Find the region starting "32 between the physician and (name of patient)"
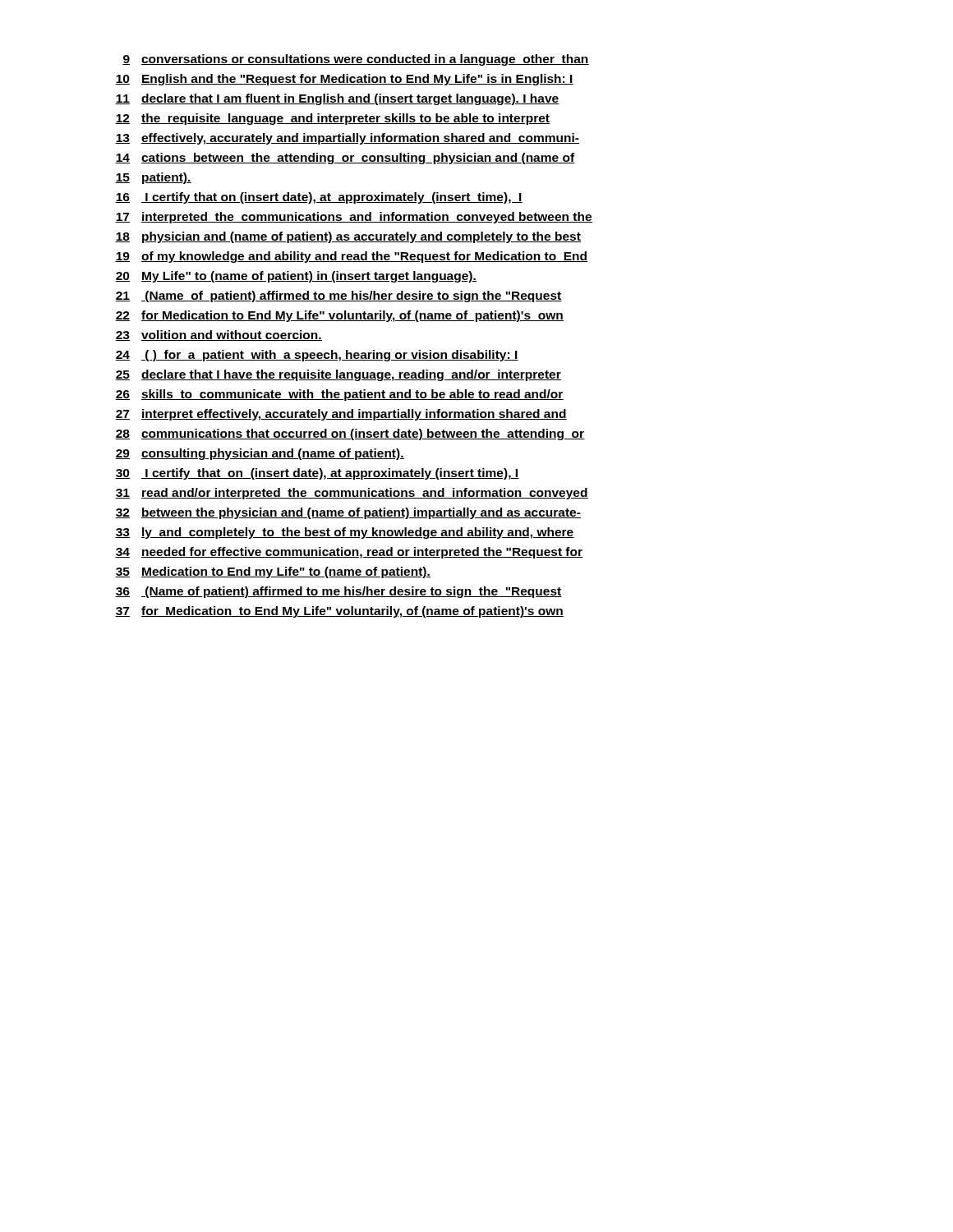This screenshot has height=1232, width=953. (476, 513)
